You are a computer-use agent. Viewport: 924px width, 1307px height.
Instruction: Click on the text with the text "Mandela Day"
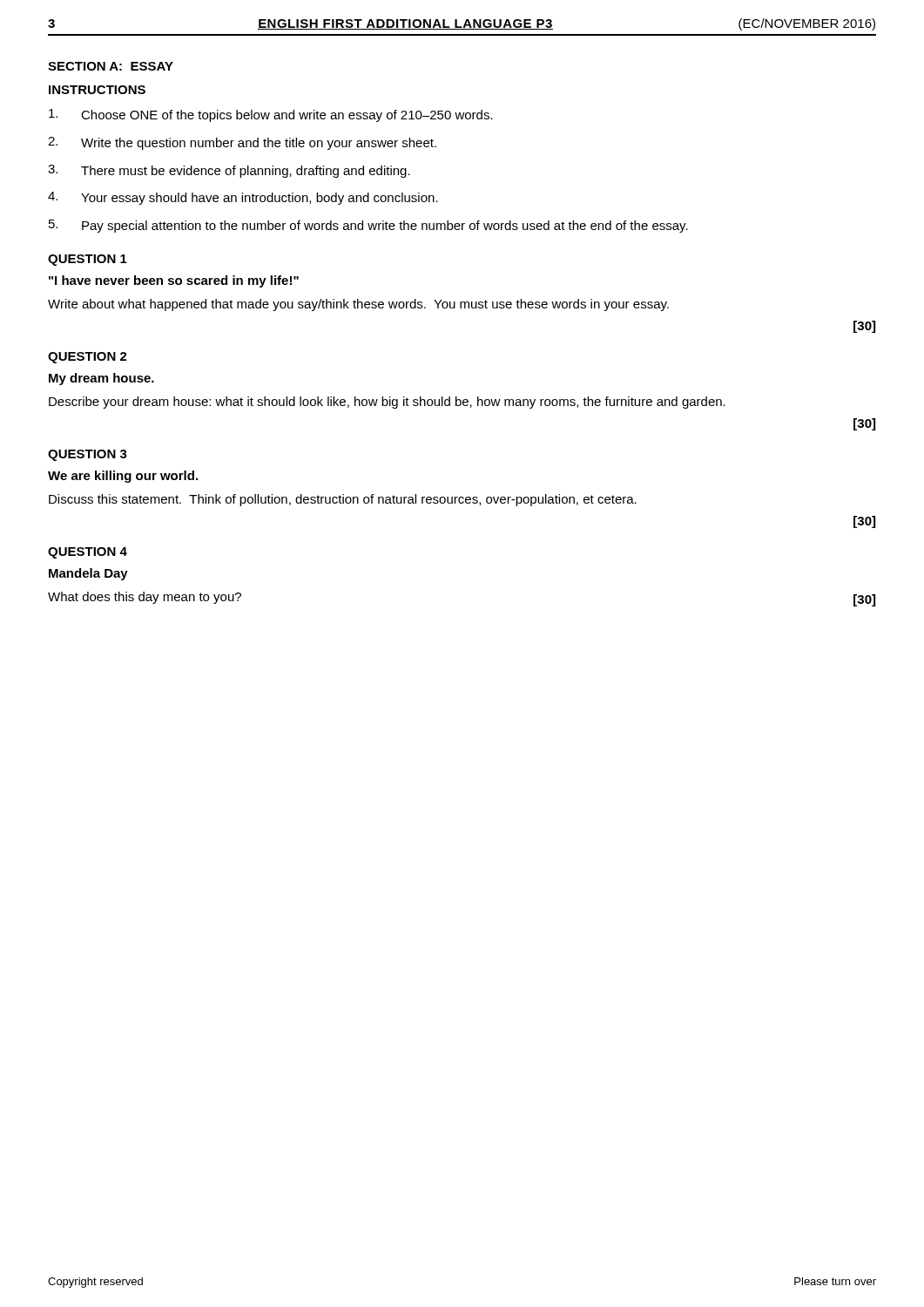pos(88,573)
